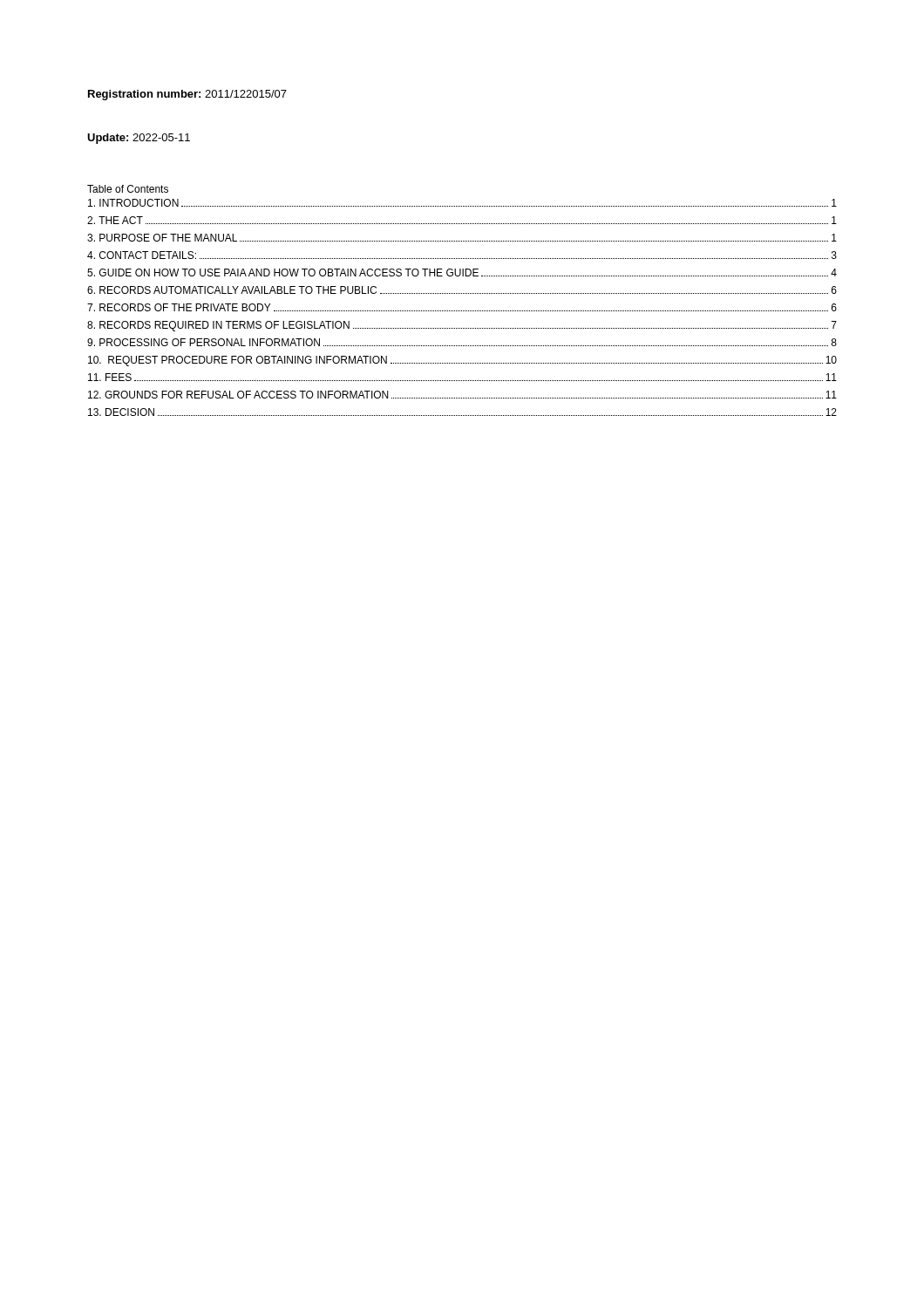924x1308 pixels.
Task: Locate the list item that reads "13. DECISION 12"
Action: [x=462, y=412]
